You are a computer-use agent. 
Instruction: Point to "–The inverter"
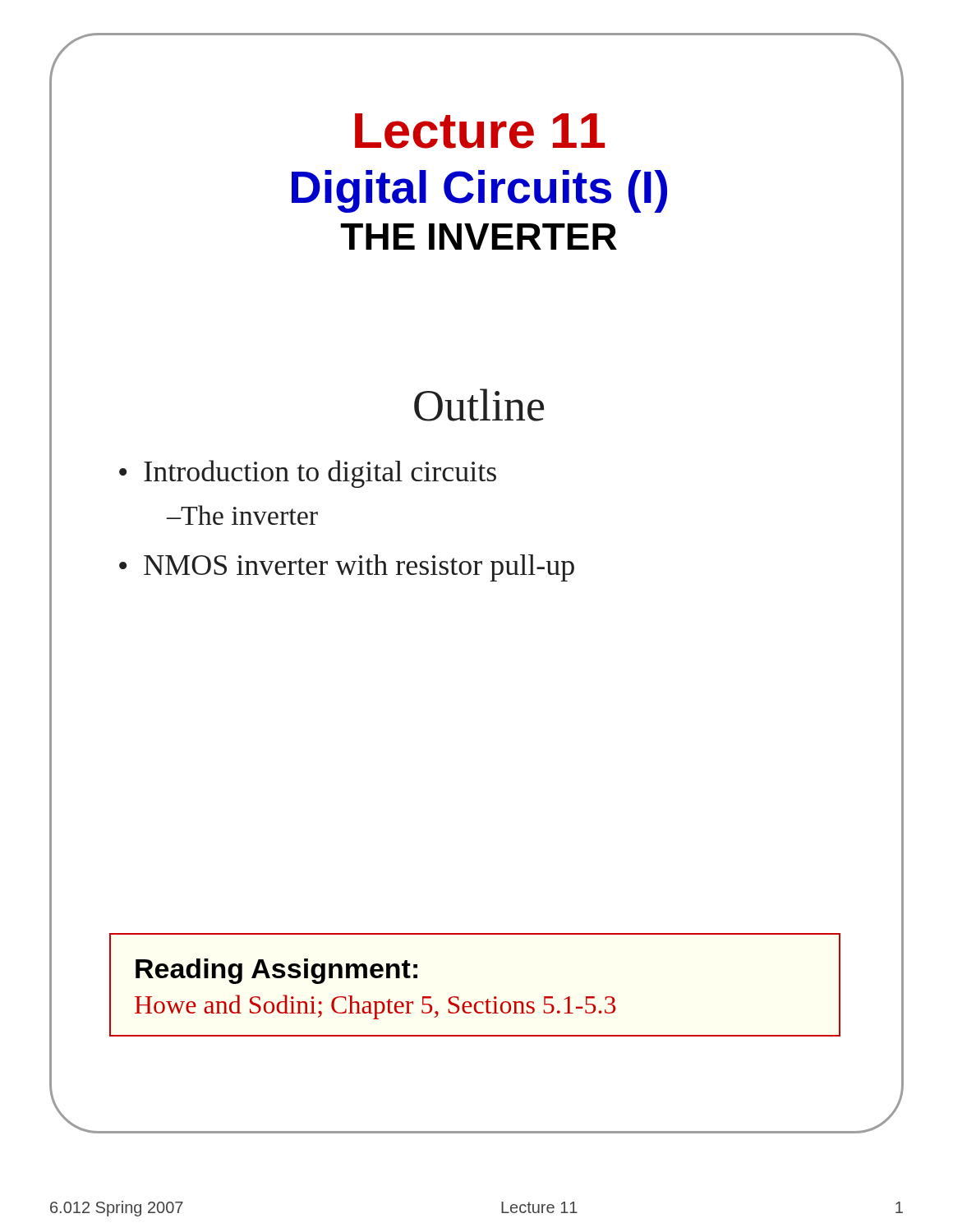[242, 515]
